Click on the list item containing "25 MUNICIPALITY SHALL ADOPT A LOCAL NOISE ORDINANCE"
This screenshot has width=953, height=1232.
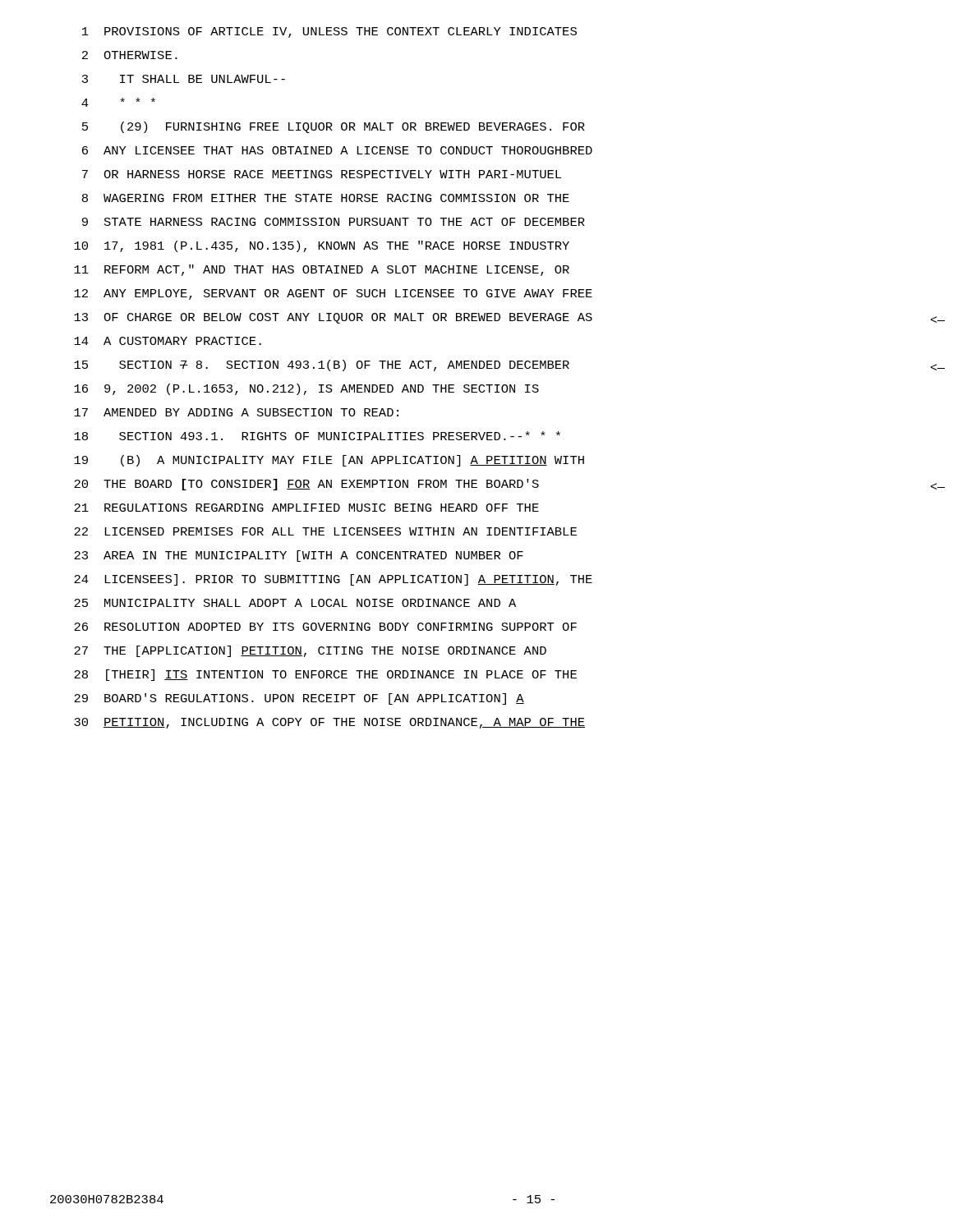pos(476,604)
